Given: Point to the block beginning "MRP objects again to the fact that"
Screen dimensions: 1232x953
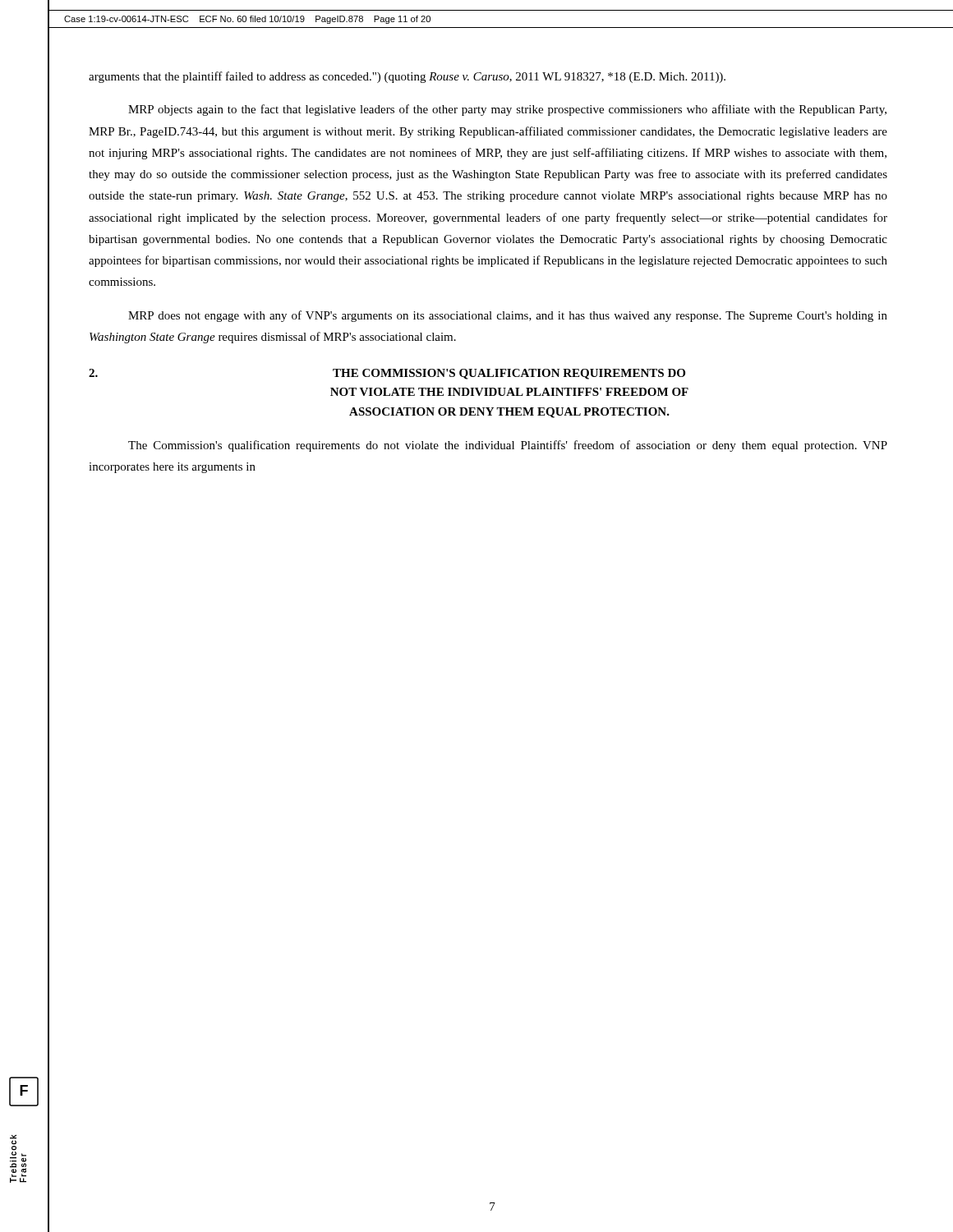Looking at the screenshot, I should [x=488, y=196].
